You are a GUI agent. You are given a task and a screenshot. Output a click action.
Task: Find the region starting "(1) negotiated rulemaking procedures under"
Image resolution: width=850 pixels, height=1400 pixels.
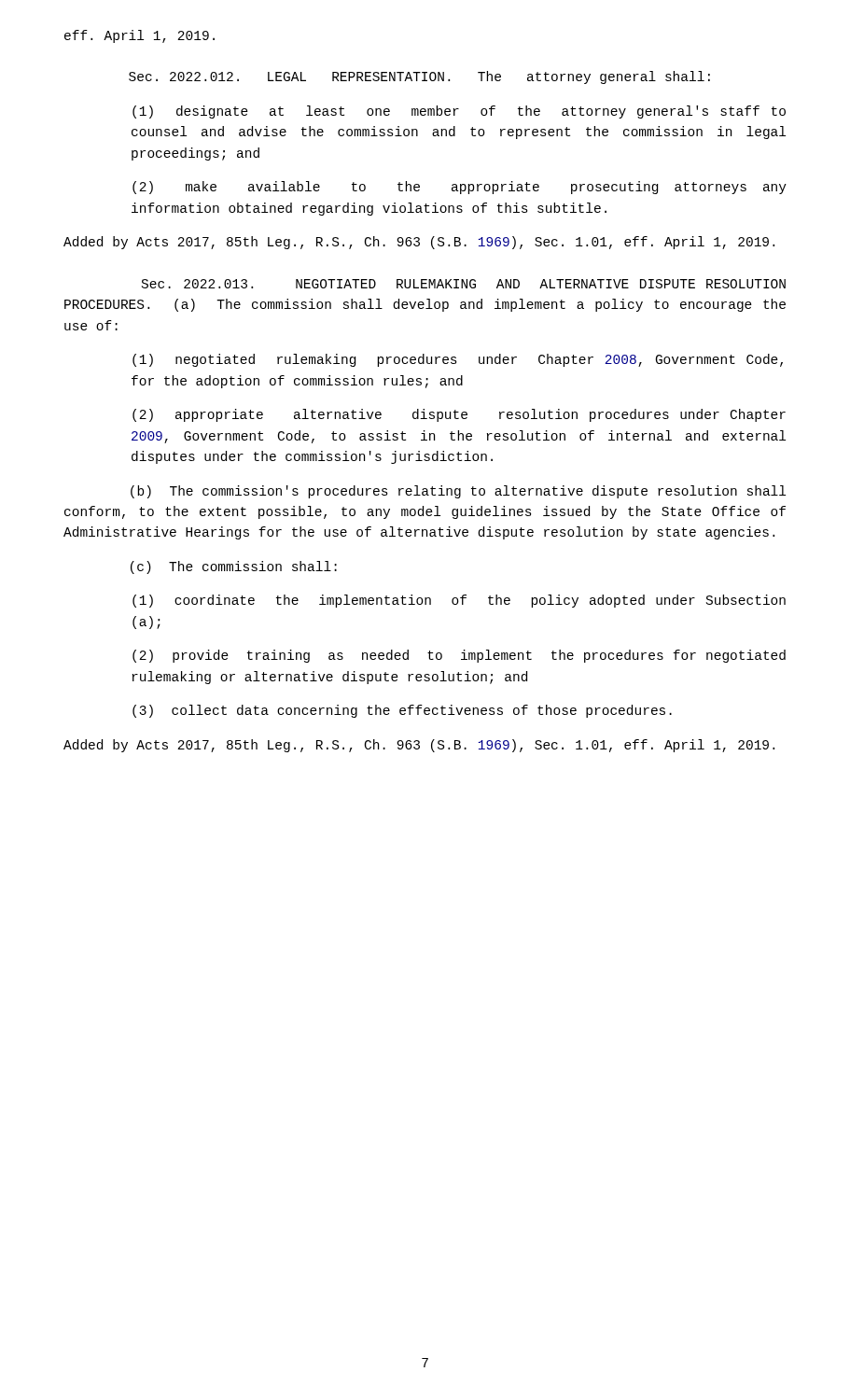coord(459,371)
